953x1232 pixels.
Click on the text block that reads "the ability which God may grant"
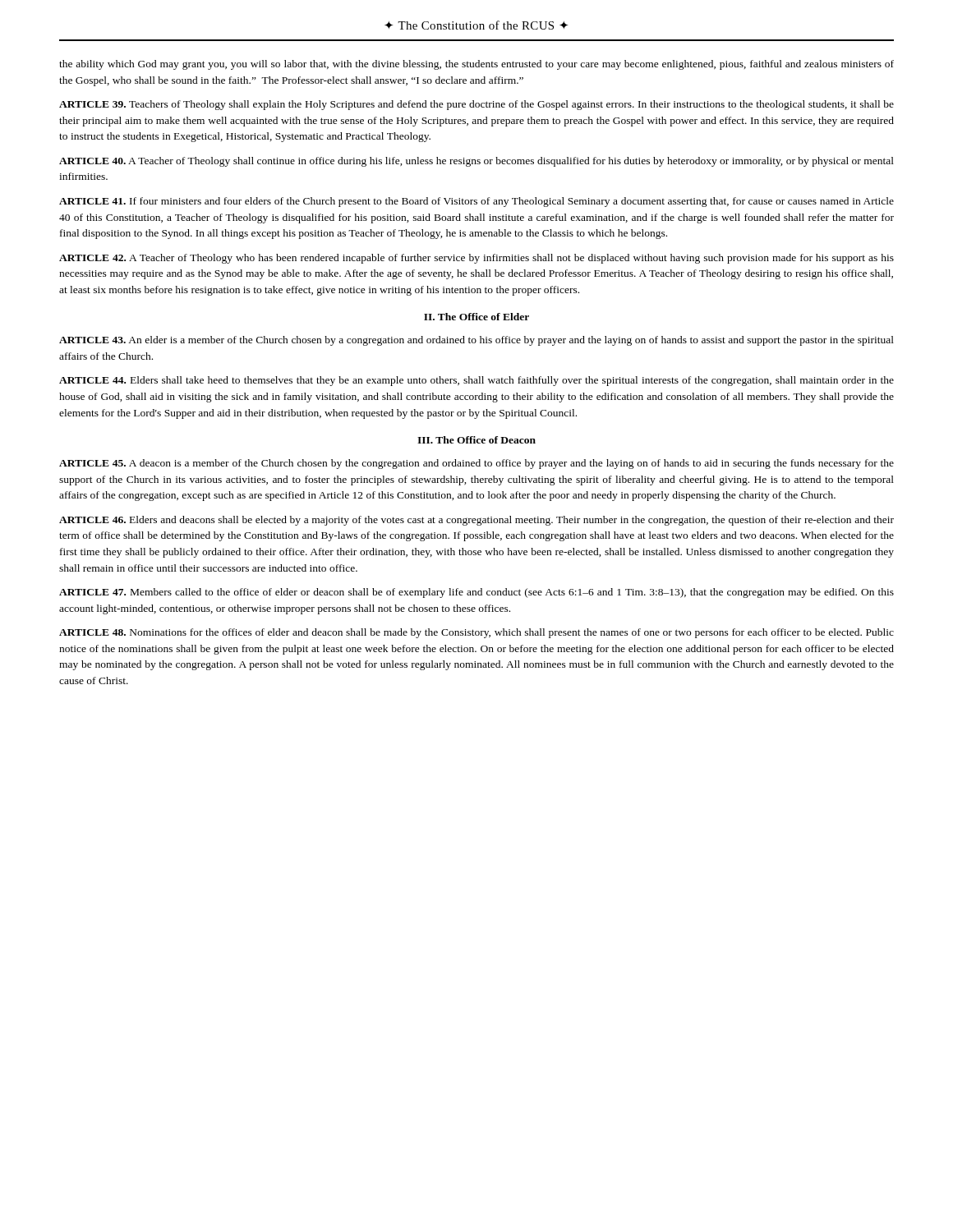click(476, 72)
